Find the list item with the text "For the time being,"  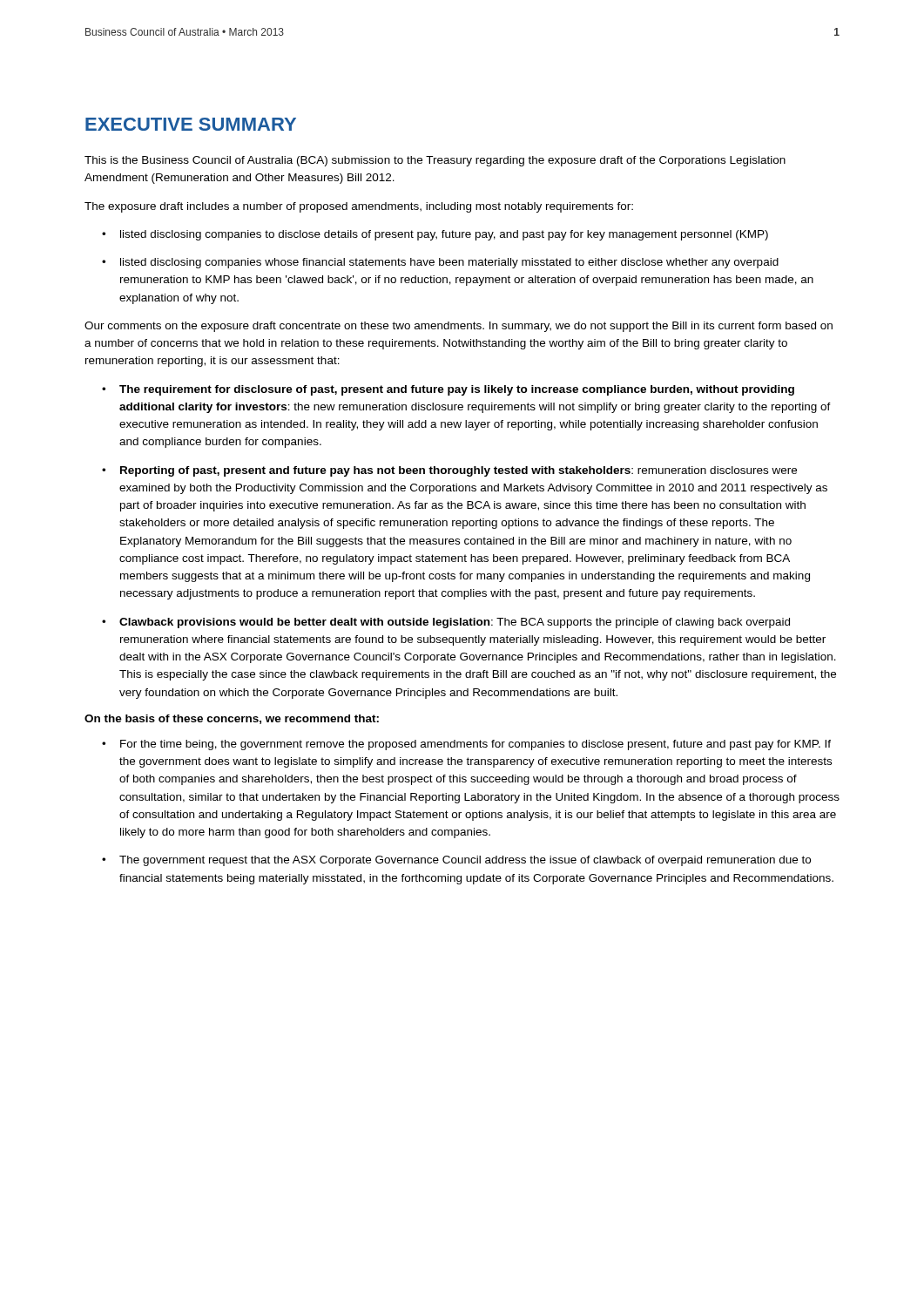pyautogui.click(x=479, y=788)
